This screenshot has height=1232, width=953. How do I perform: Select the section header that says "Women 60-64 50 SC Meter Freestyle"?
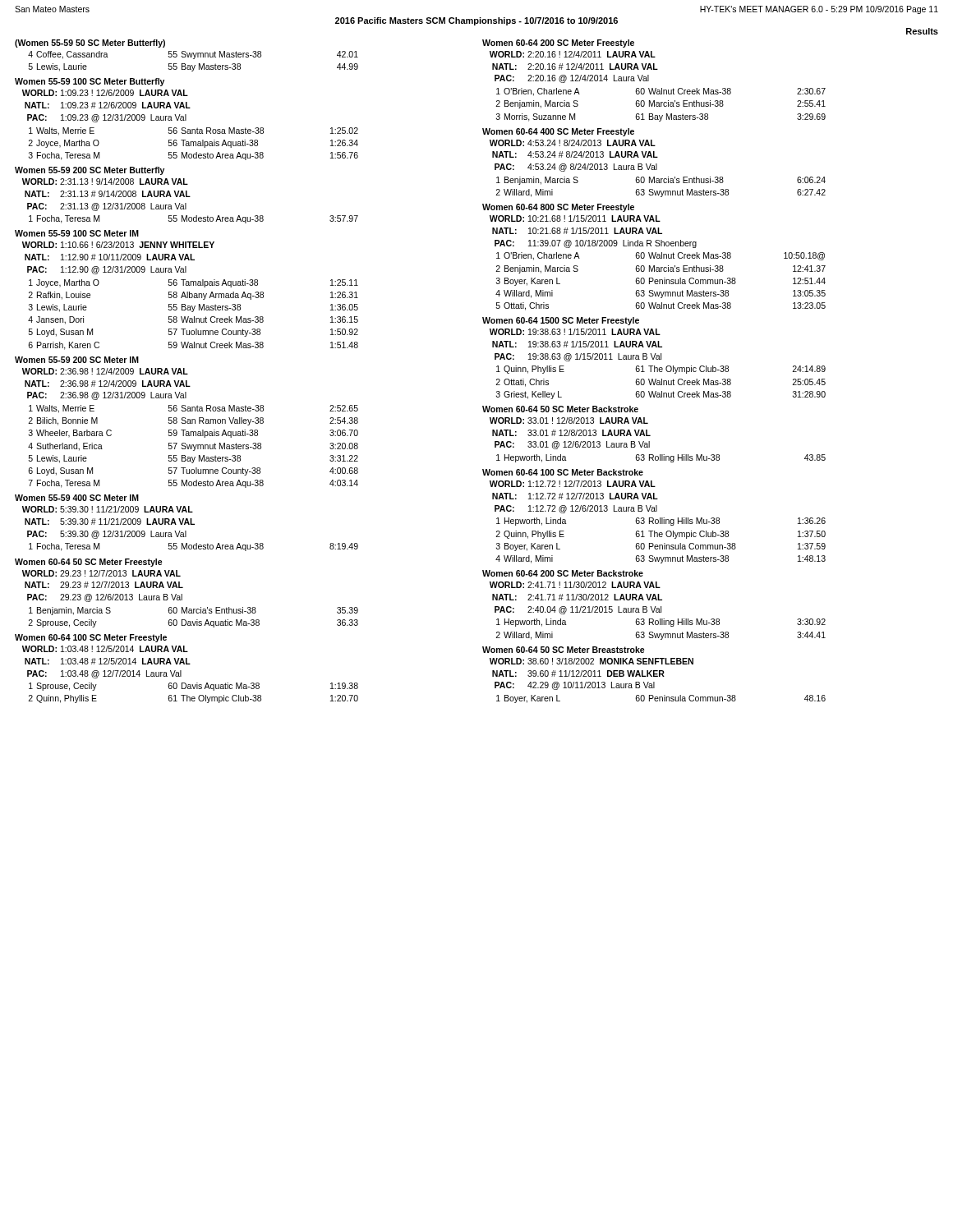coord(89,562)
